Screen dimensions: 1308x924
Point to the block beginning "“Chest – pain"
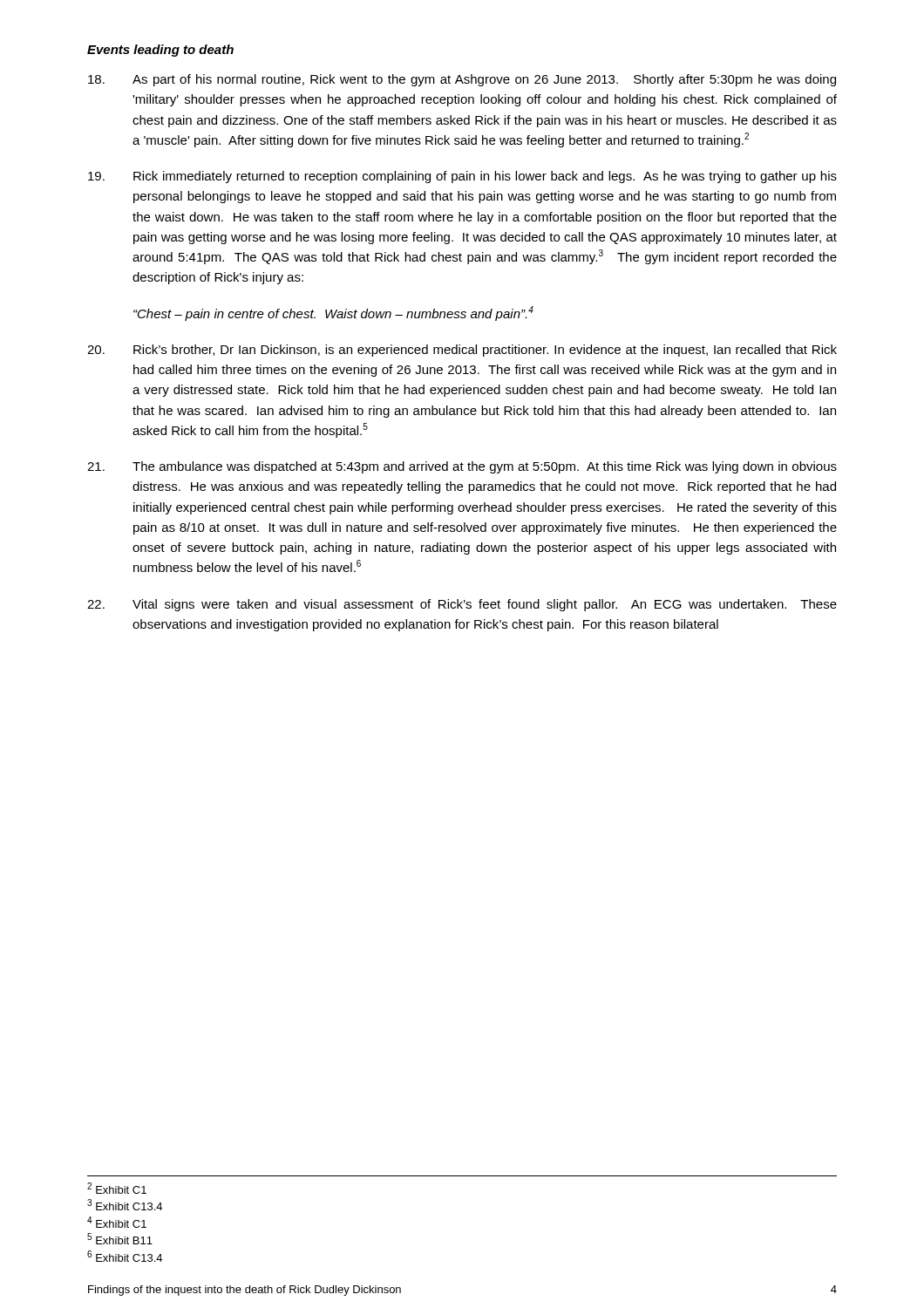pos(333,313)
